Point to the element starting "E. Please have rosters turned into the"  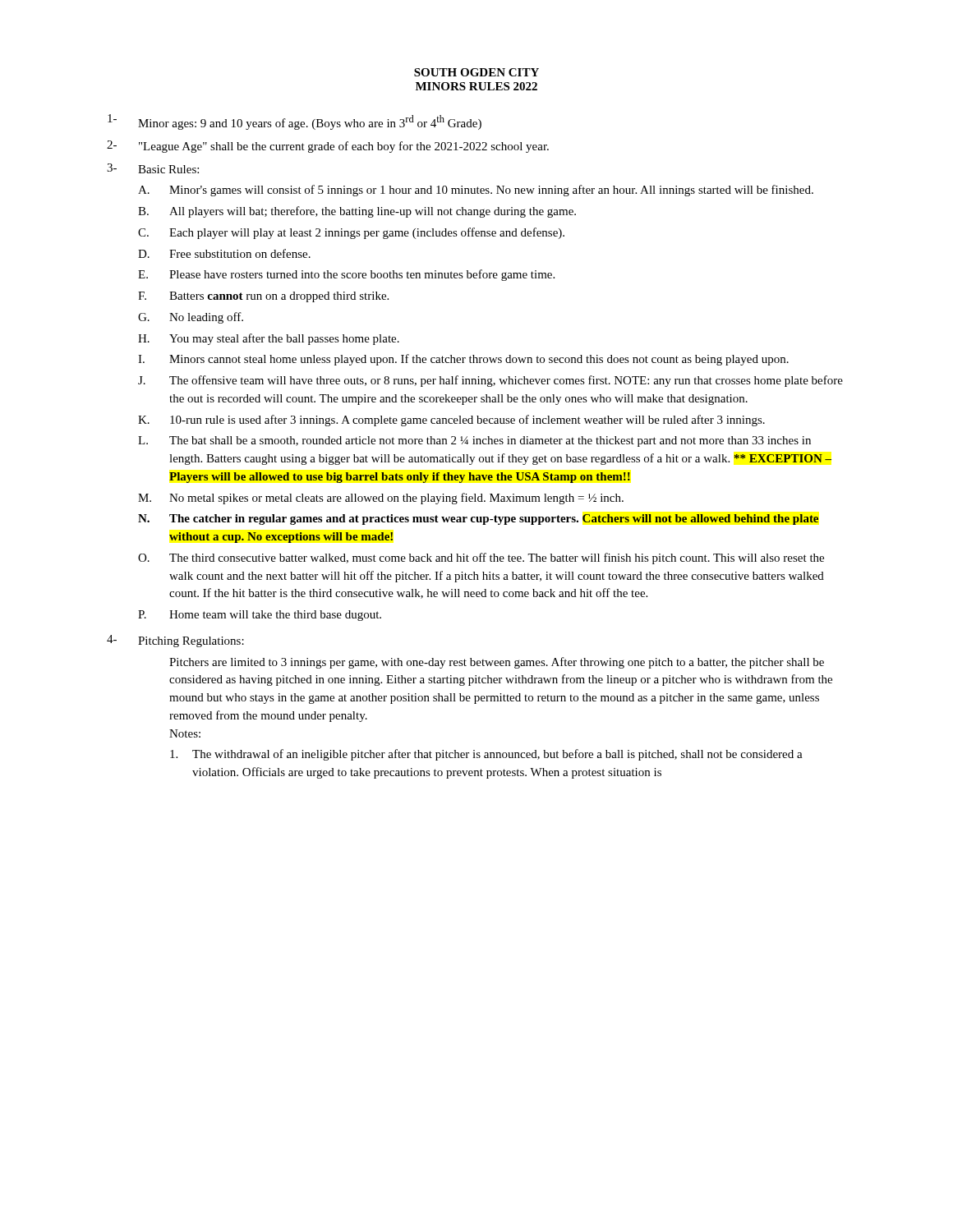[492, 275]
